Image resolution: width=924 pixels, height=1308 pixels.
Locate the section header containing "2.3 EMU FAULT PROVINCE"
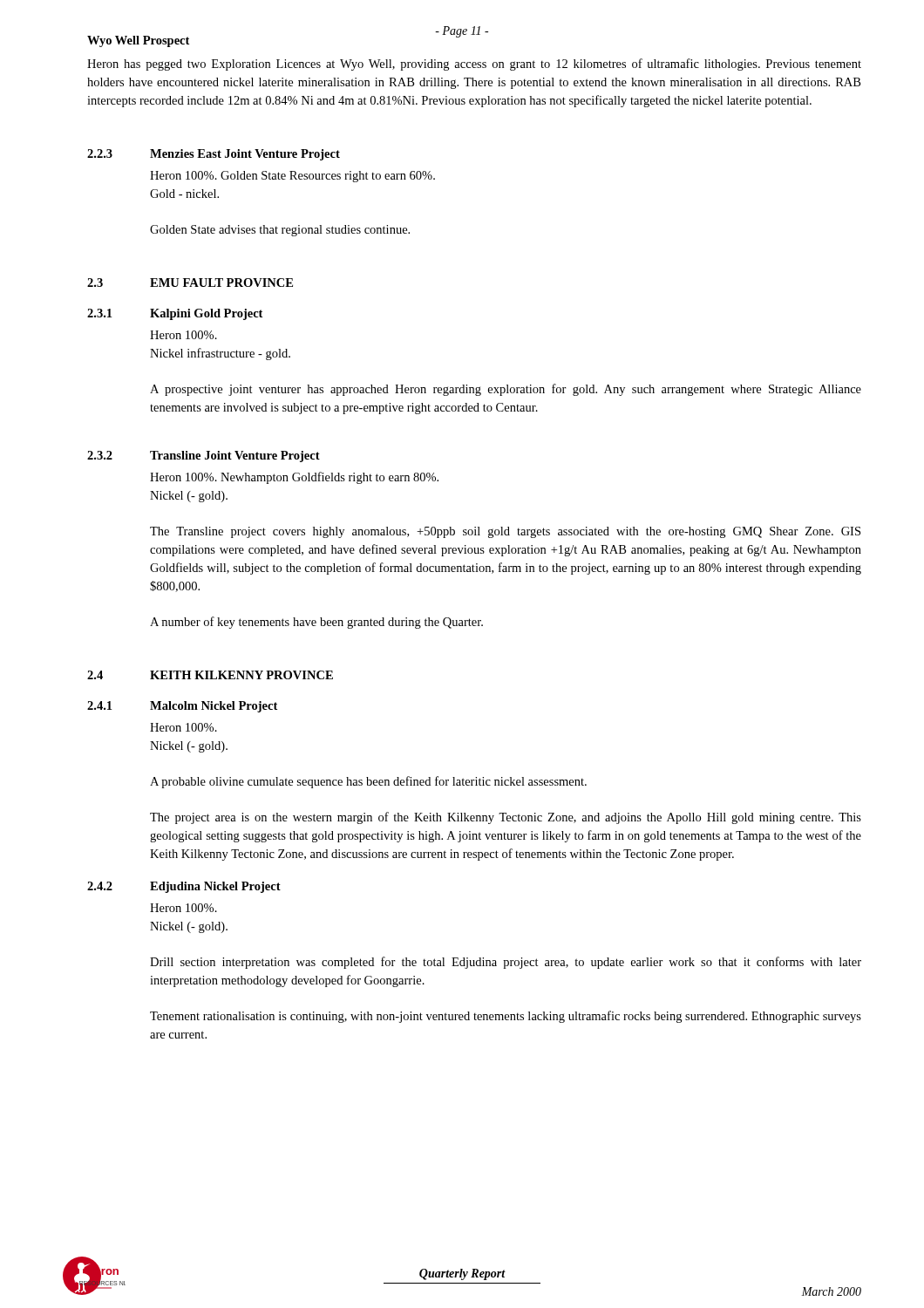click(190, 283)
